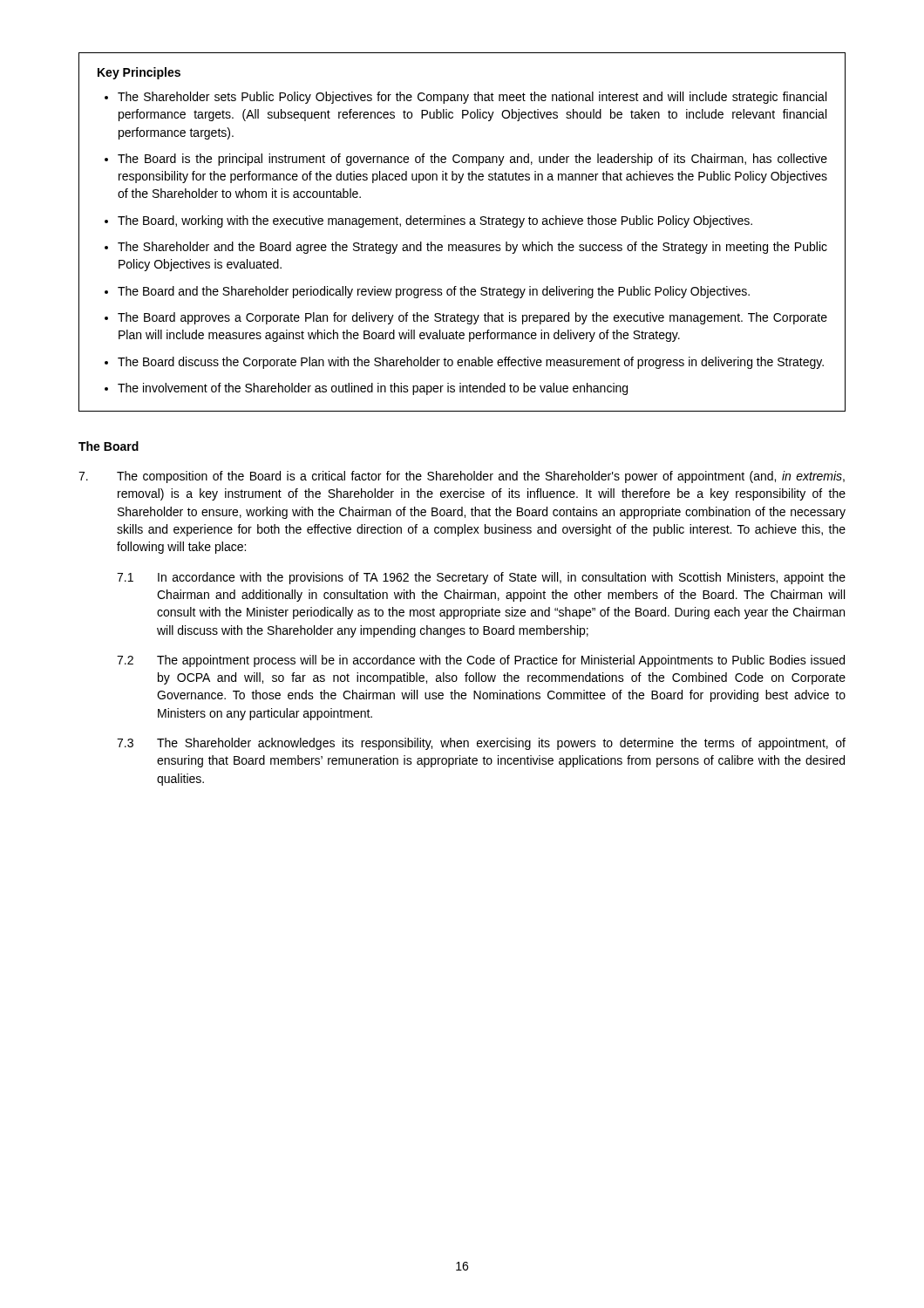Where is the passage that starts "The Shareholder and the Board"?

[472, 256]
